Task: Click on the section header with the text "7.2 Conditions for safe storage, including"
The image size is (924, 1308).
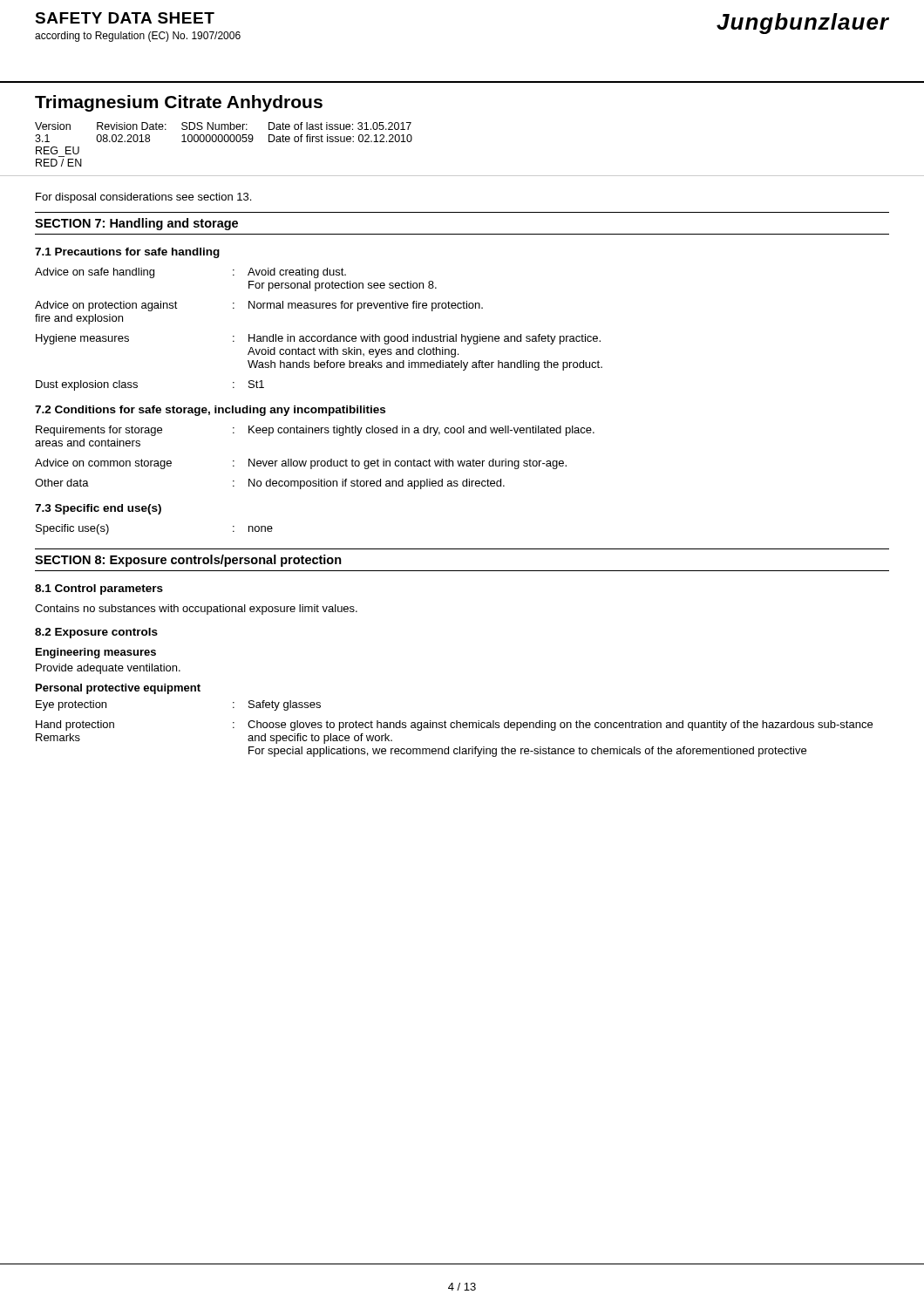Action: tap(210, 409)
